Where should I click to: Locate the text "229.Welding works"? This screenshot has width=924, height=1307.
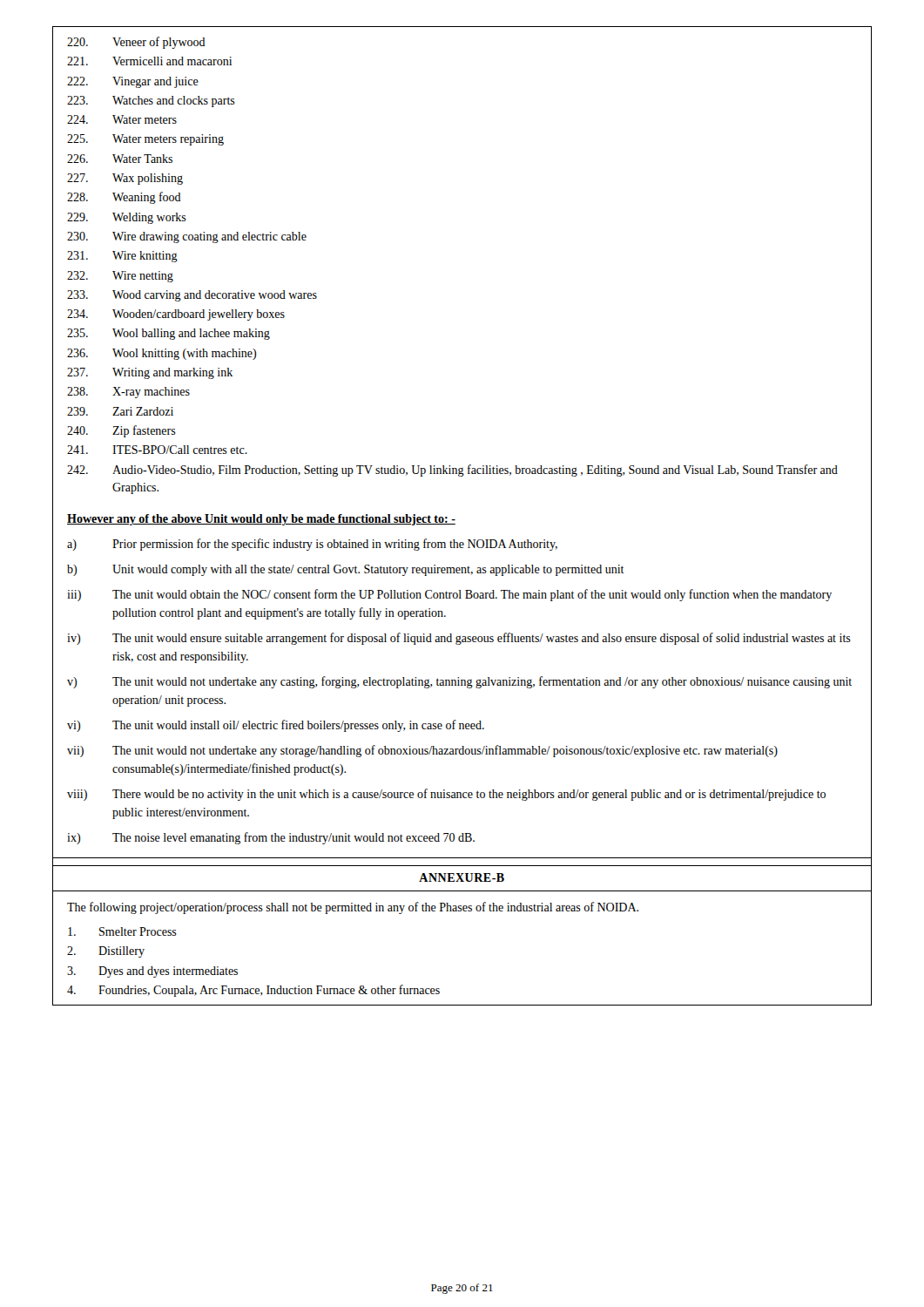[x=127, y=218]
